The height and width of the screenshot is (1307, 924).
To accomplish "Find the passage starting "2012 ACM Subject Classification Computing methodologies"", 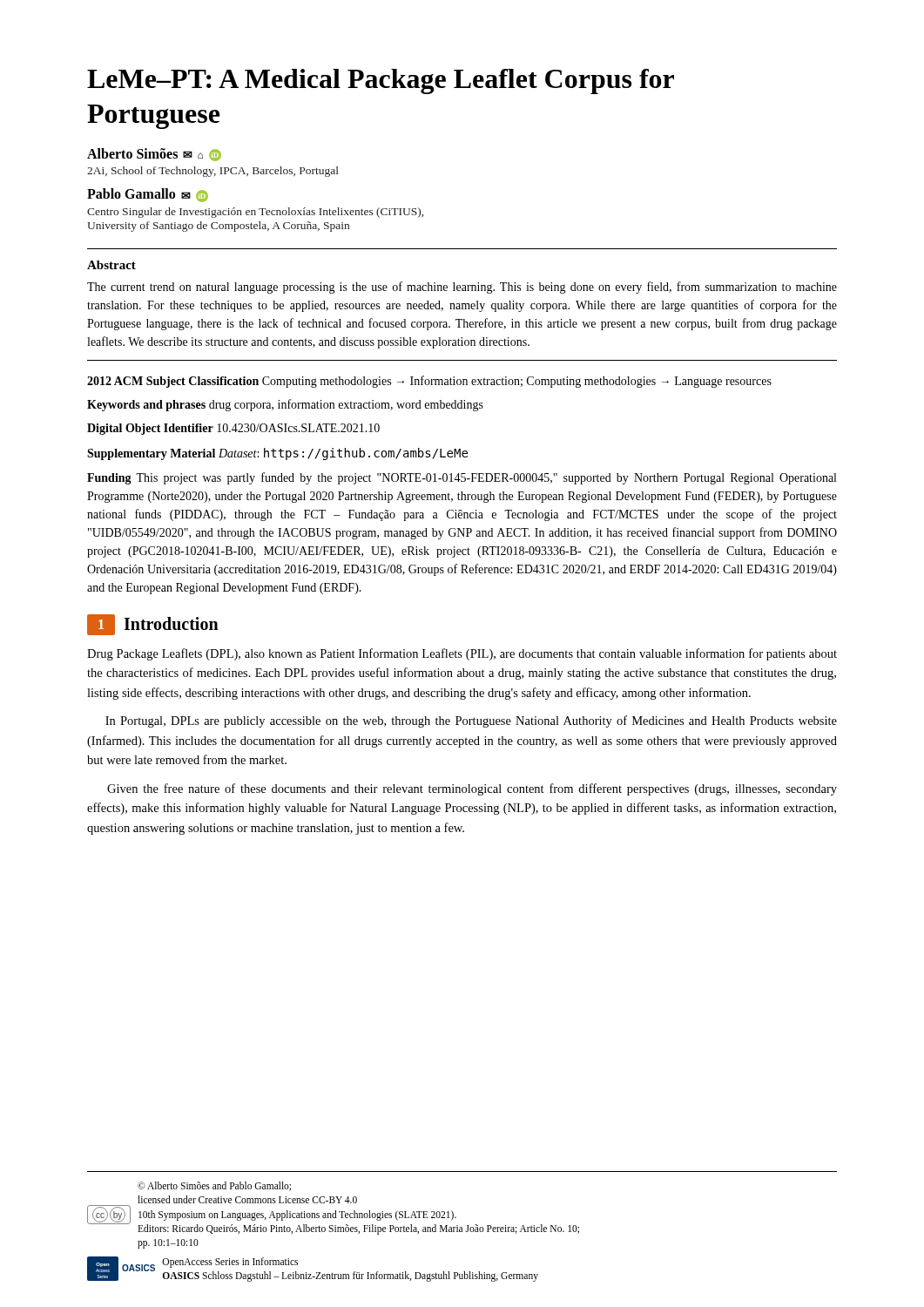I will [429, 381].
